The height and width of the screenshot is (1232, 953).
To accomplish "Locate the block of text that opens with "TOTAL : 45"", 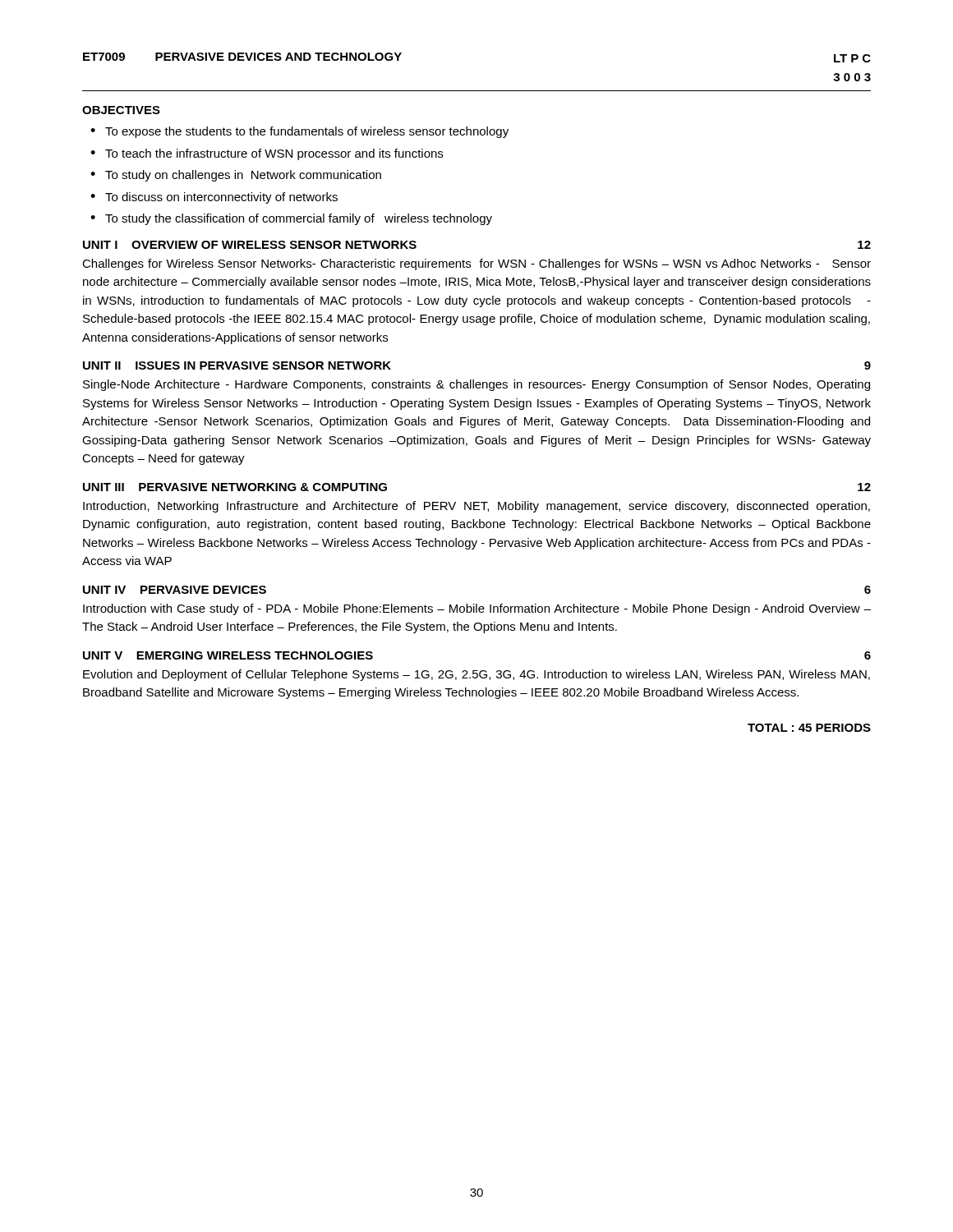I will point(809,727).
